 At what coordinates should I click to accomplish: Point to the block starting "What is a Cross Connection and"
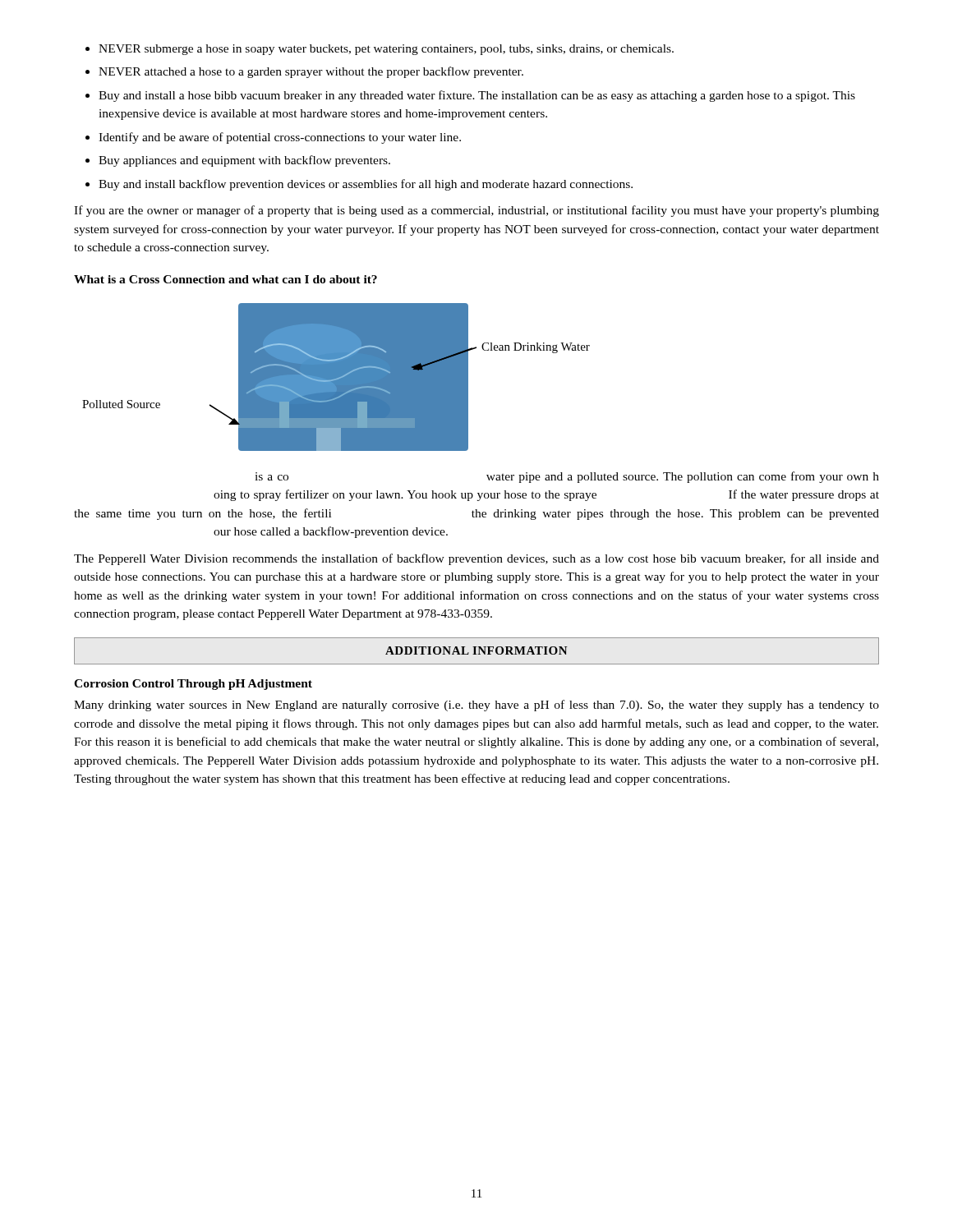[226, 279]
